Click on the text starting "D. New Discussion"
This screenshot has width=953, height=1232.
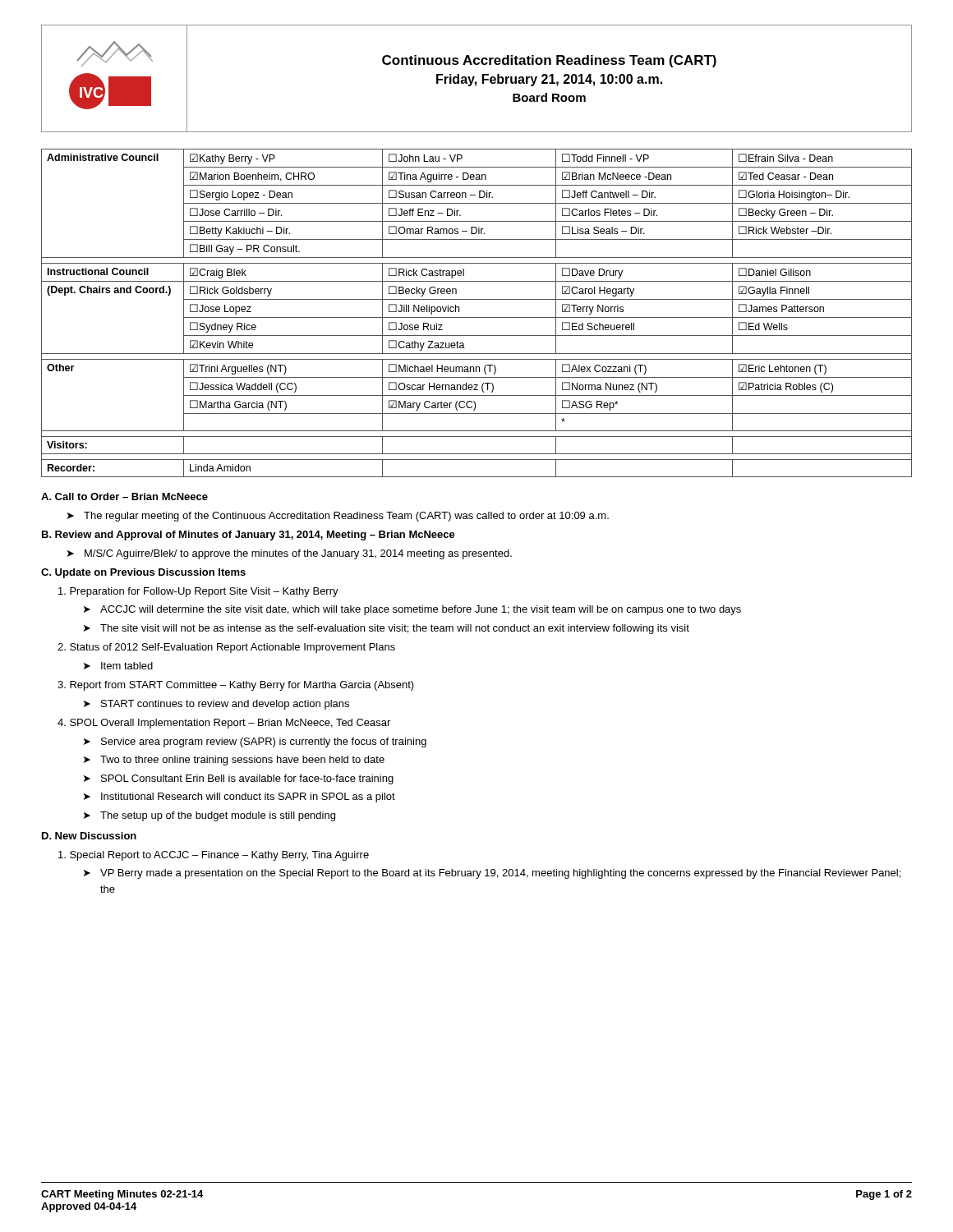tap(89, 836)
